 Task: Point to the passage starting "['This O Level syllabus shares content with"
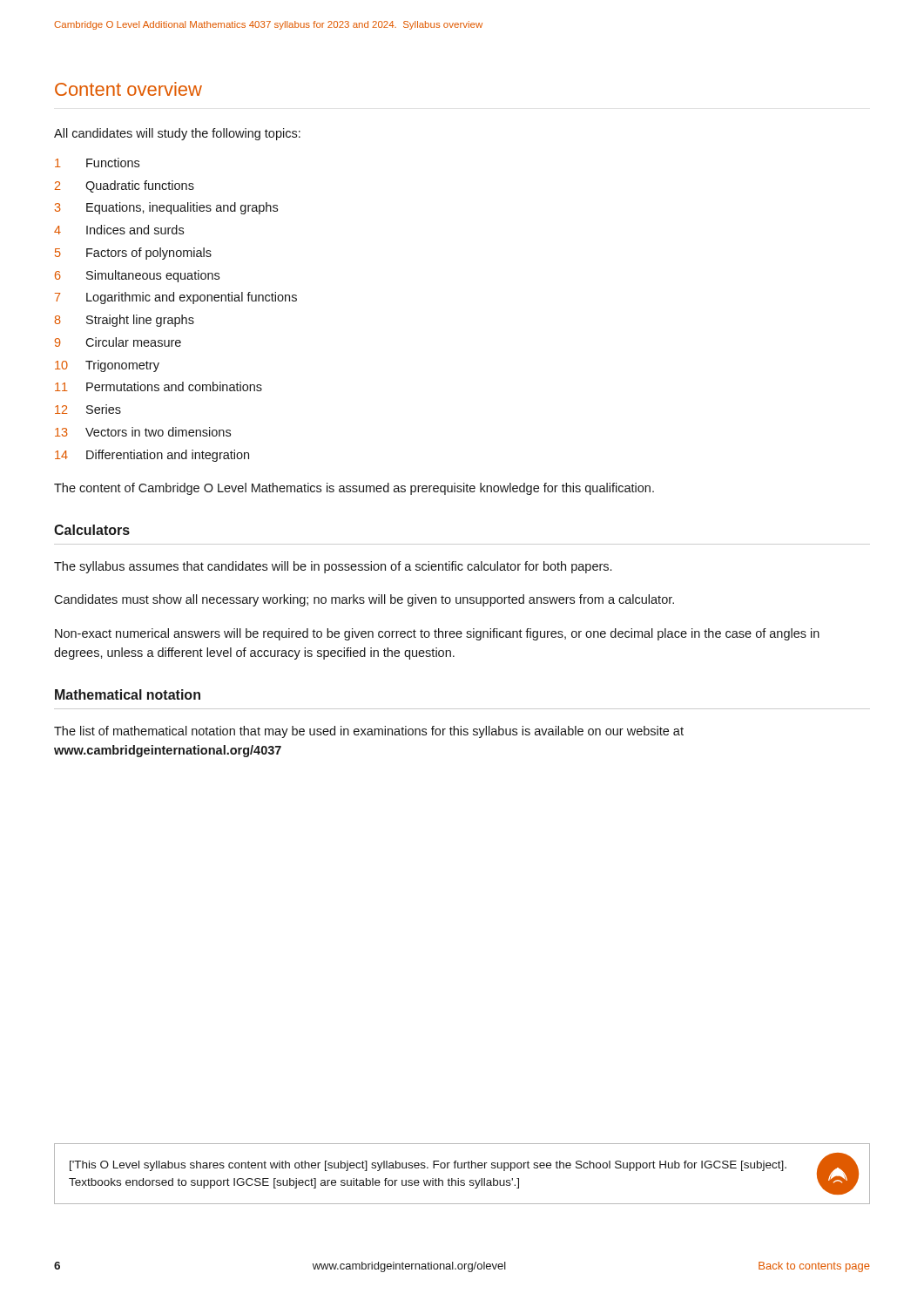click(465, 1173)
